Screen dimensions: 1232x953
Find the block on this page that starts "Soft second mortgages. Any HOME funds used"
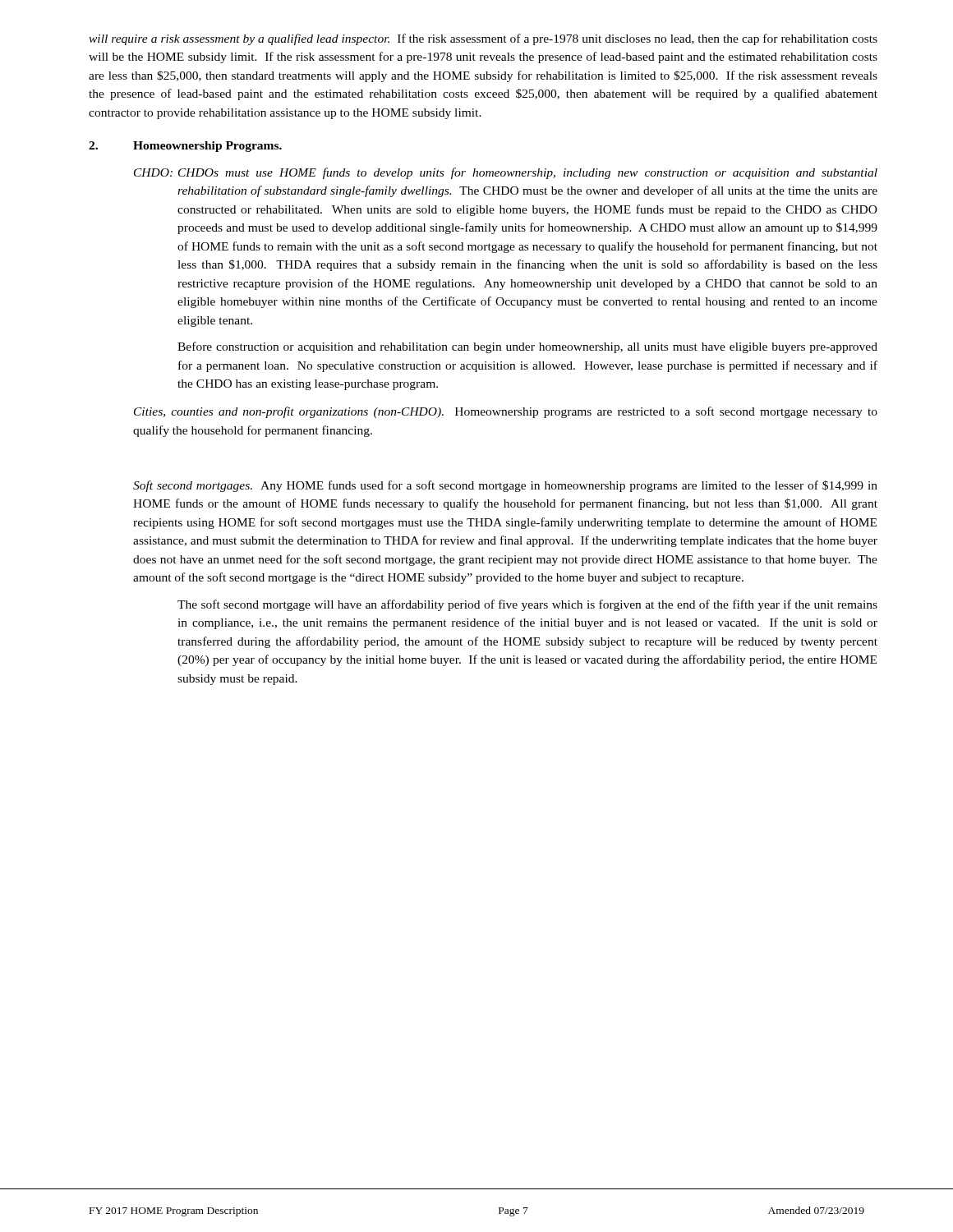(505, 532)
